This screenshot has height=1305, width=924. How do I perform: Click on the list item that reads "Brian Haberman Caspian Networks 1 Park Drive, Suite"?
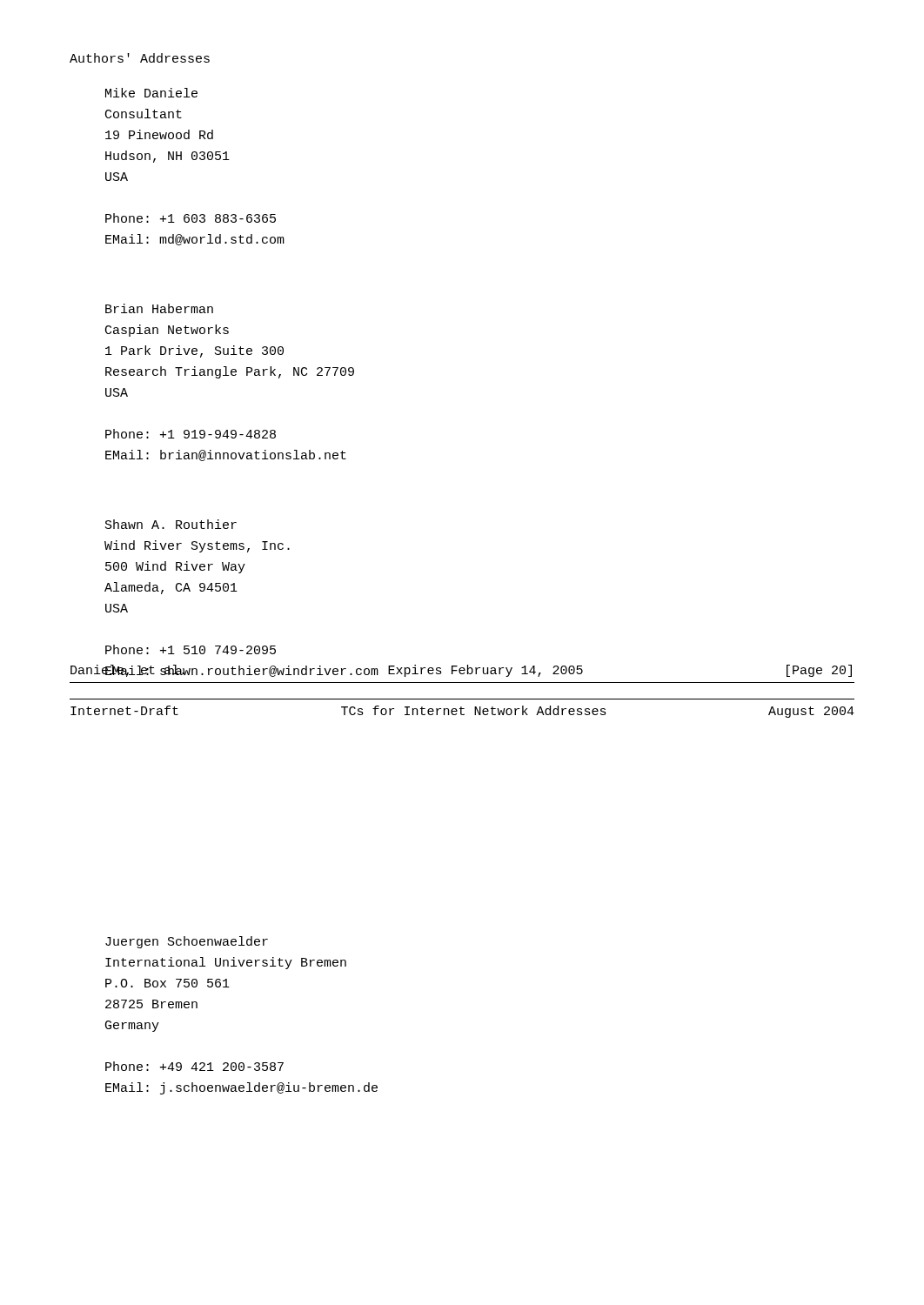pos(159,308)
